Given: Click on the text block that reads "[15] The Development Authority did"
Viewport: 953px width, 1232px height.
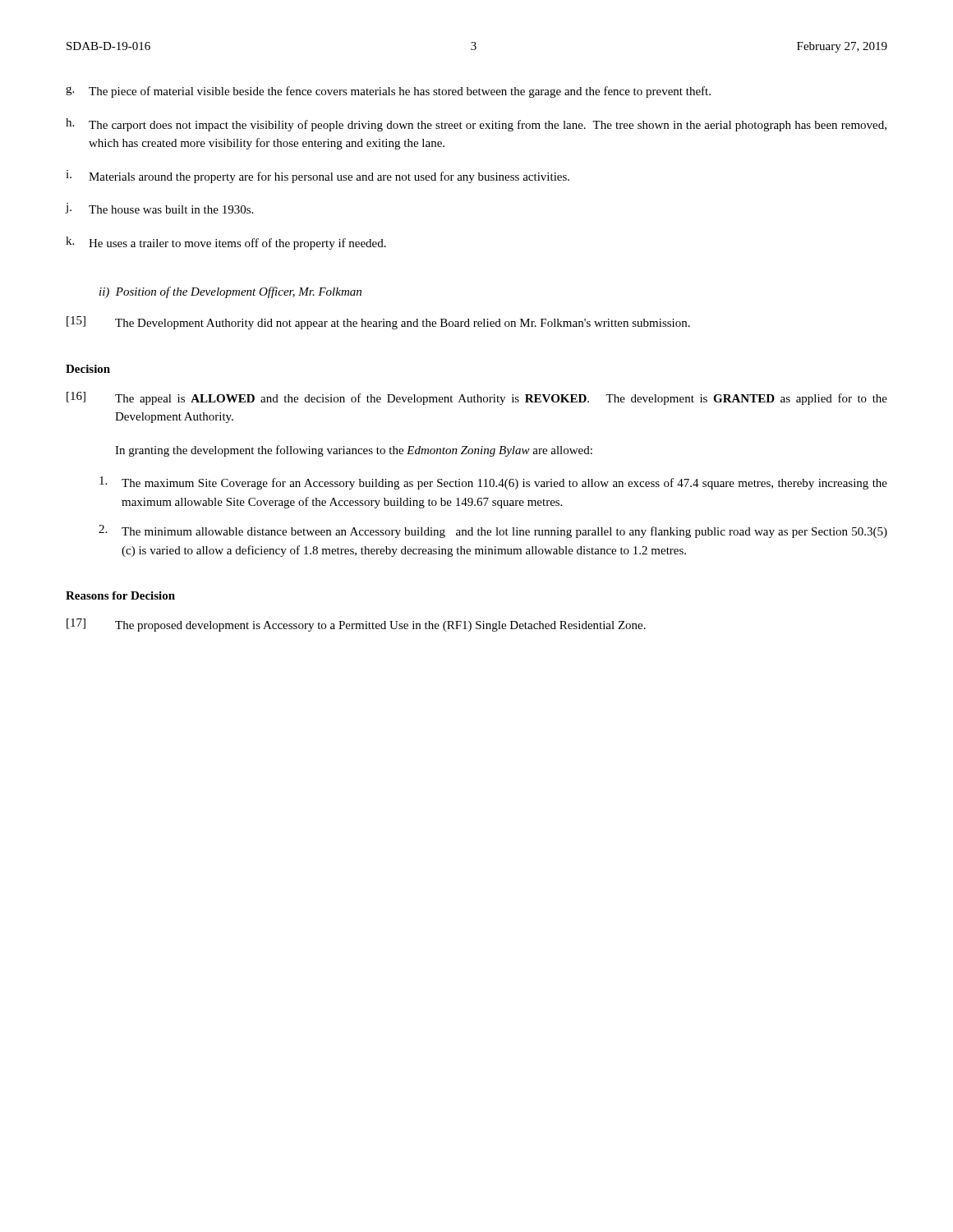Looking at the screenshot, I should click(x=476, y=323).
